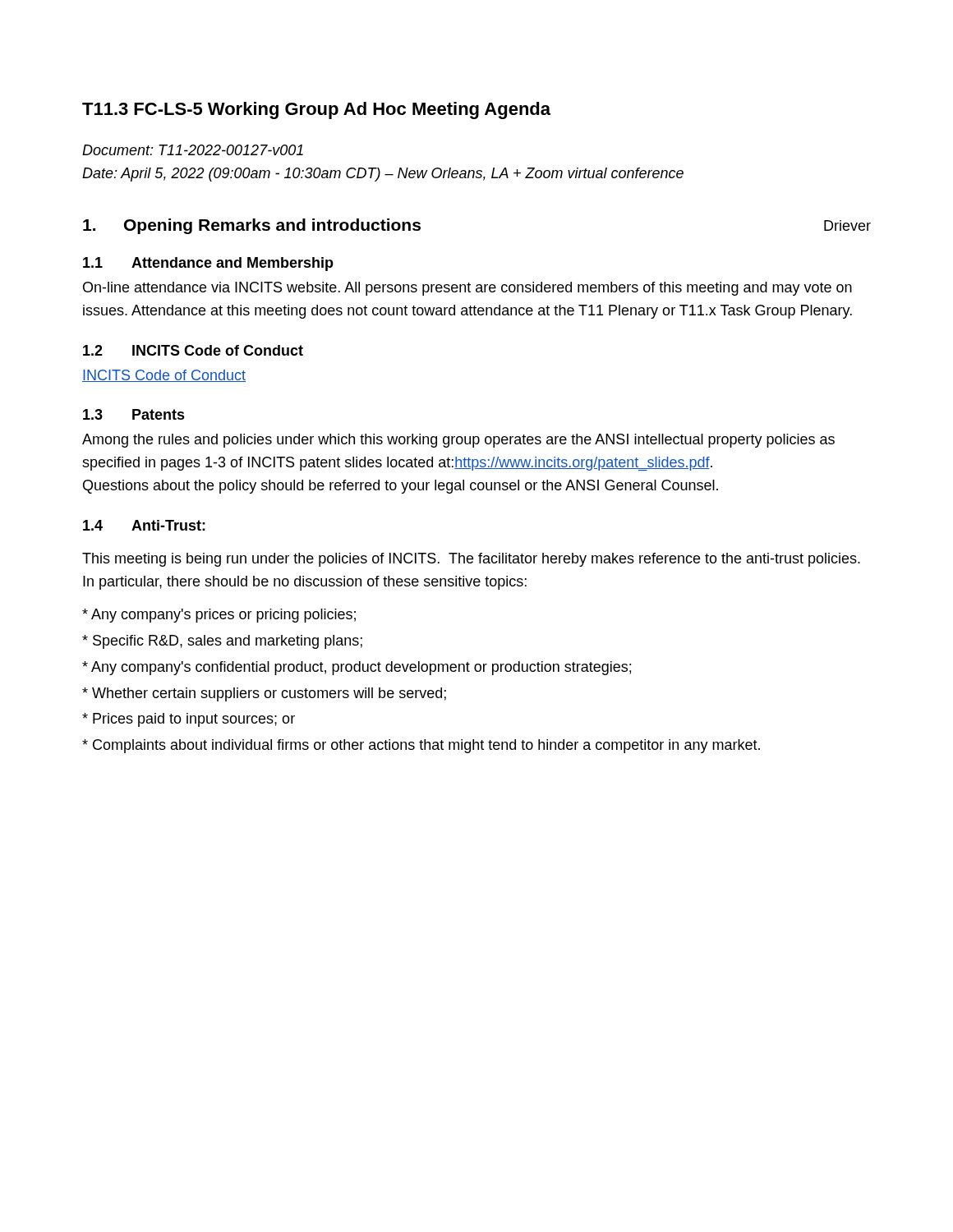
Task: Point to the block starting "T11.3 FC-LS-5 Working Group Ad Hoc Meeting"
Action: 316,109
